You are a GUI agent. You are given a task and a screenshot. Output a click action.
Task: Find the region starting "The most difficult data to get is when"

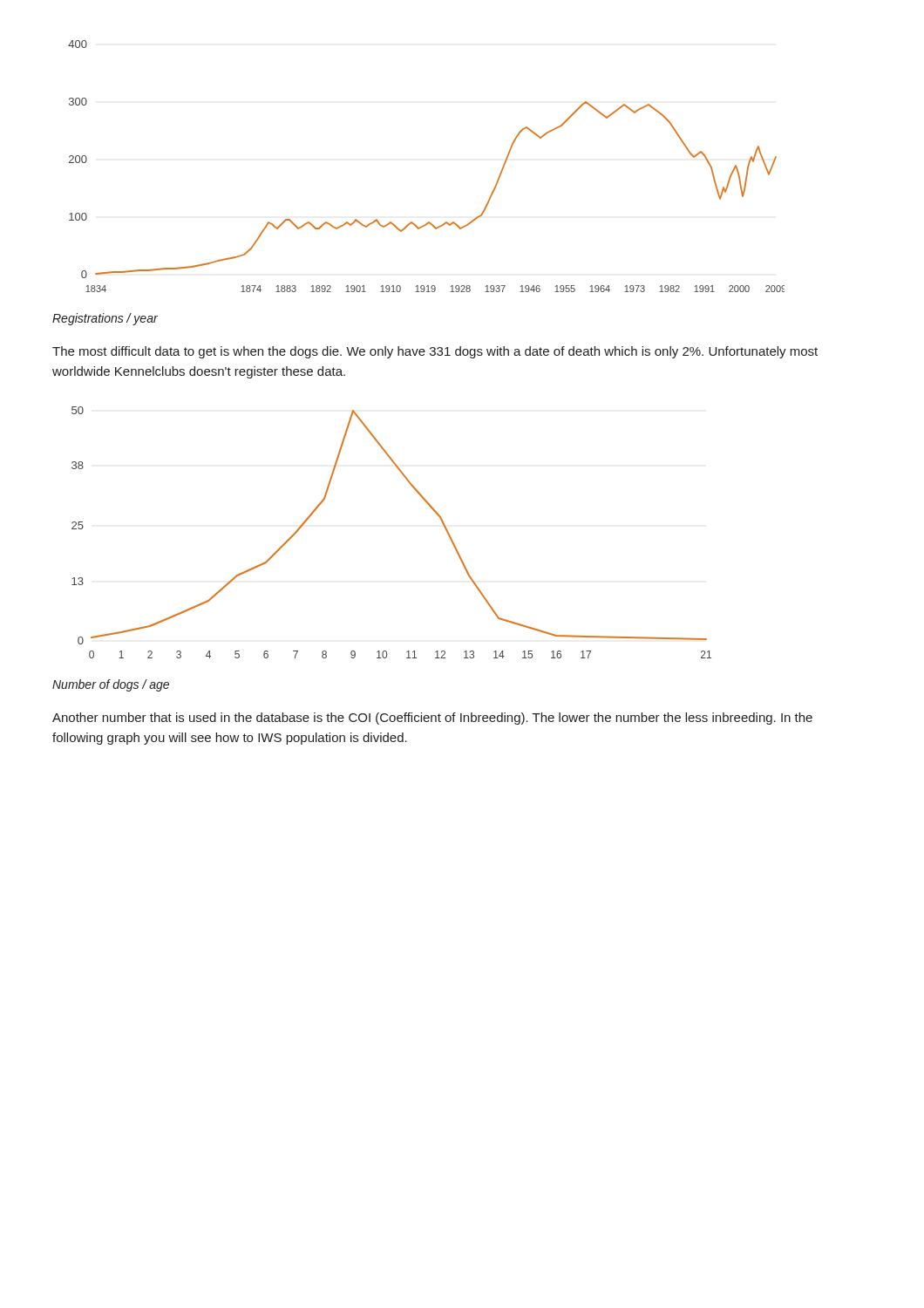point(435,361)
